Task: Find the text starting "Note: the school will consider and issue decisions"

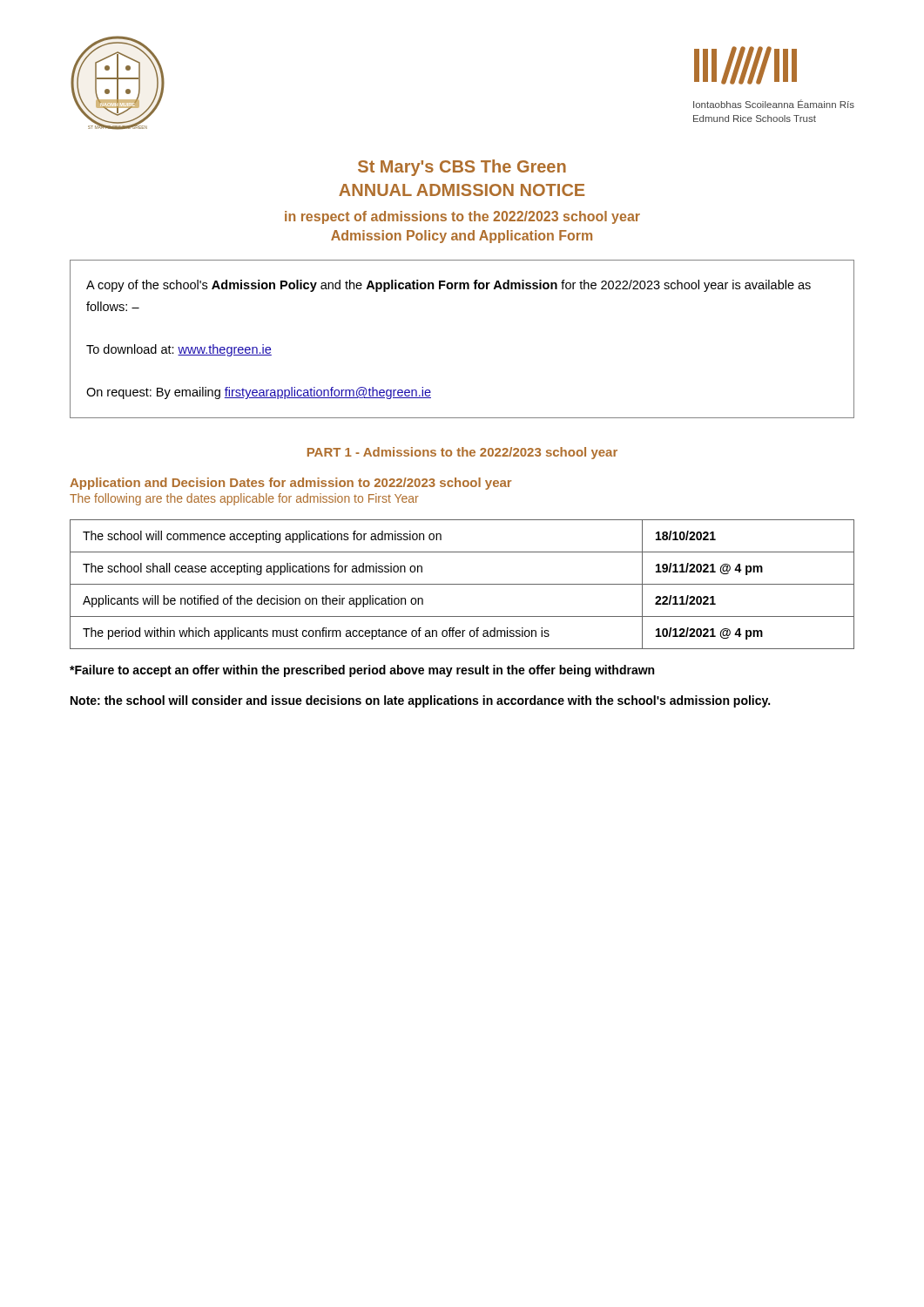Action: 420,700
